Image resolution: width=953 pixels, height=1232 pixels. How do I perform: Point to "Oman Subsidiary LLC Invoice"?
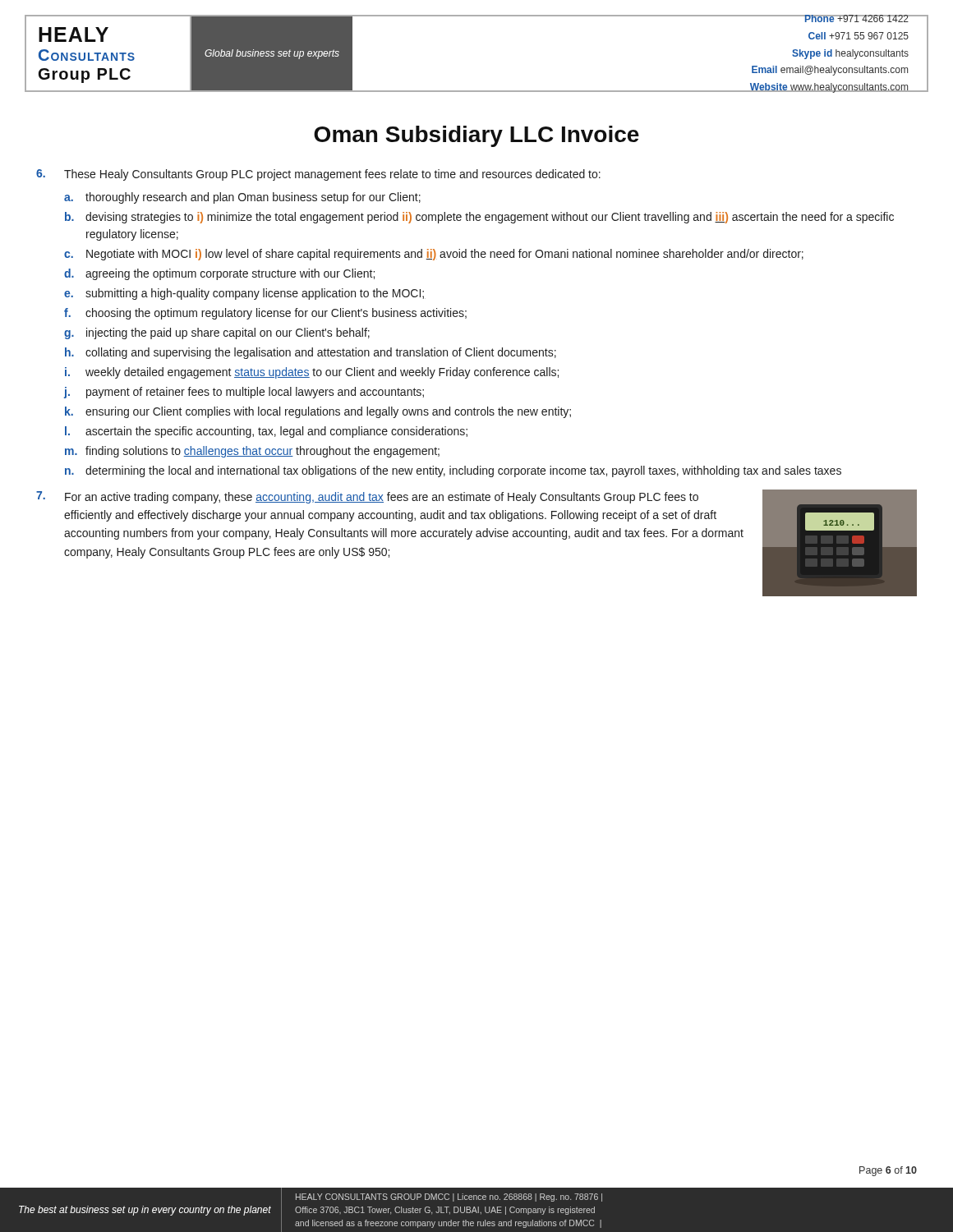click(476, 134)
